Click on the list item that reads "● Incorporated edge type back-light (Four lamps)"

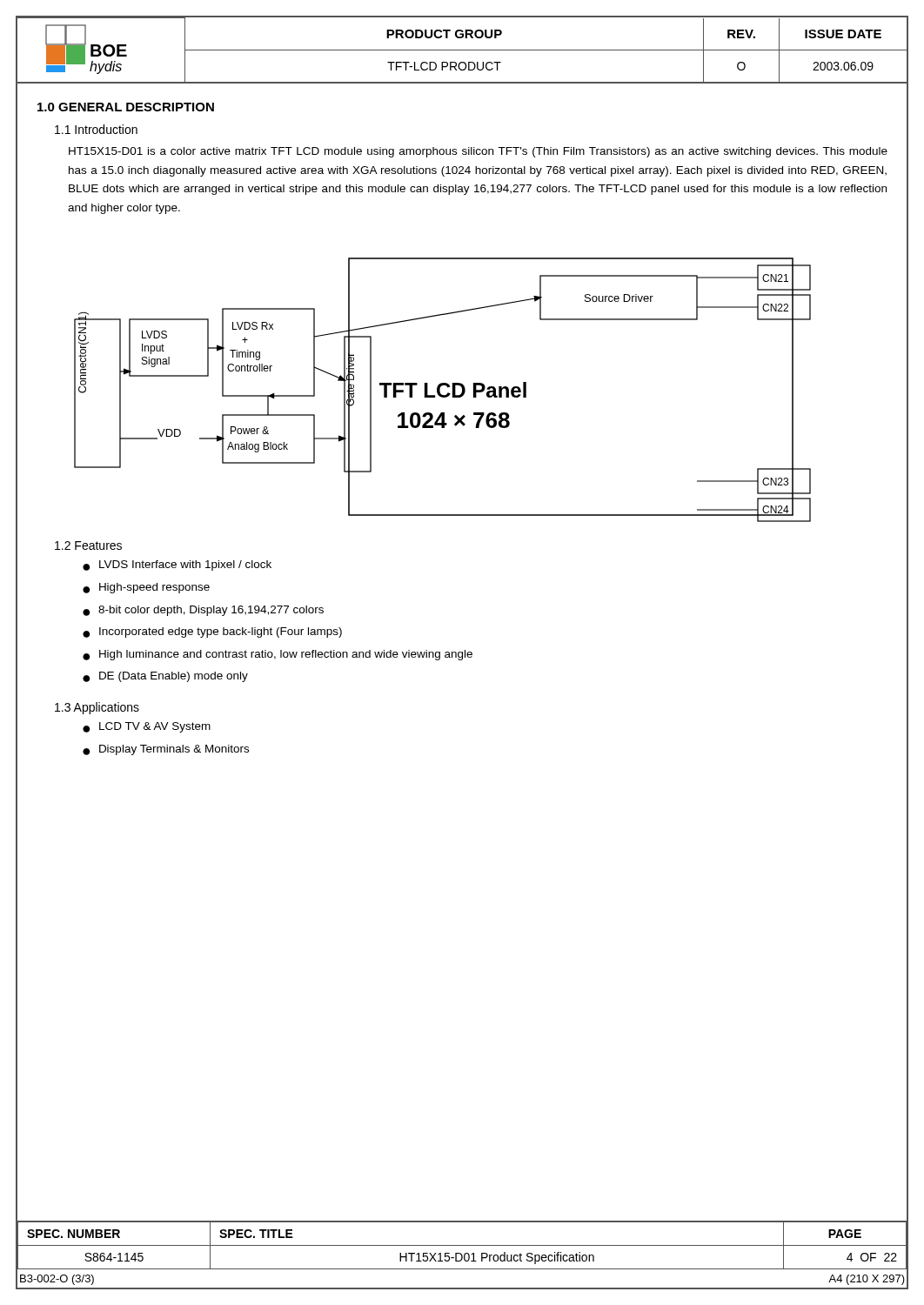[212, 634]
